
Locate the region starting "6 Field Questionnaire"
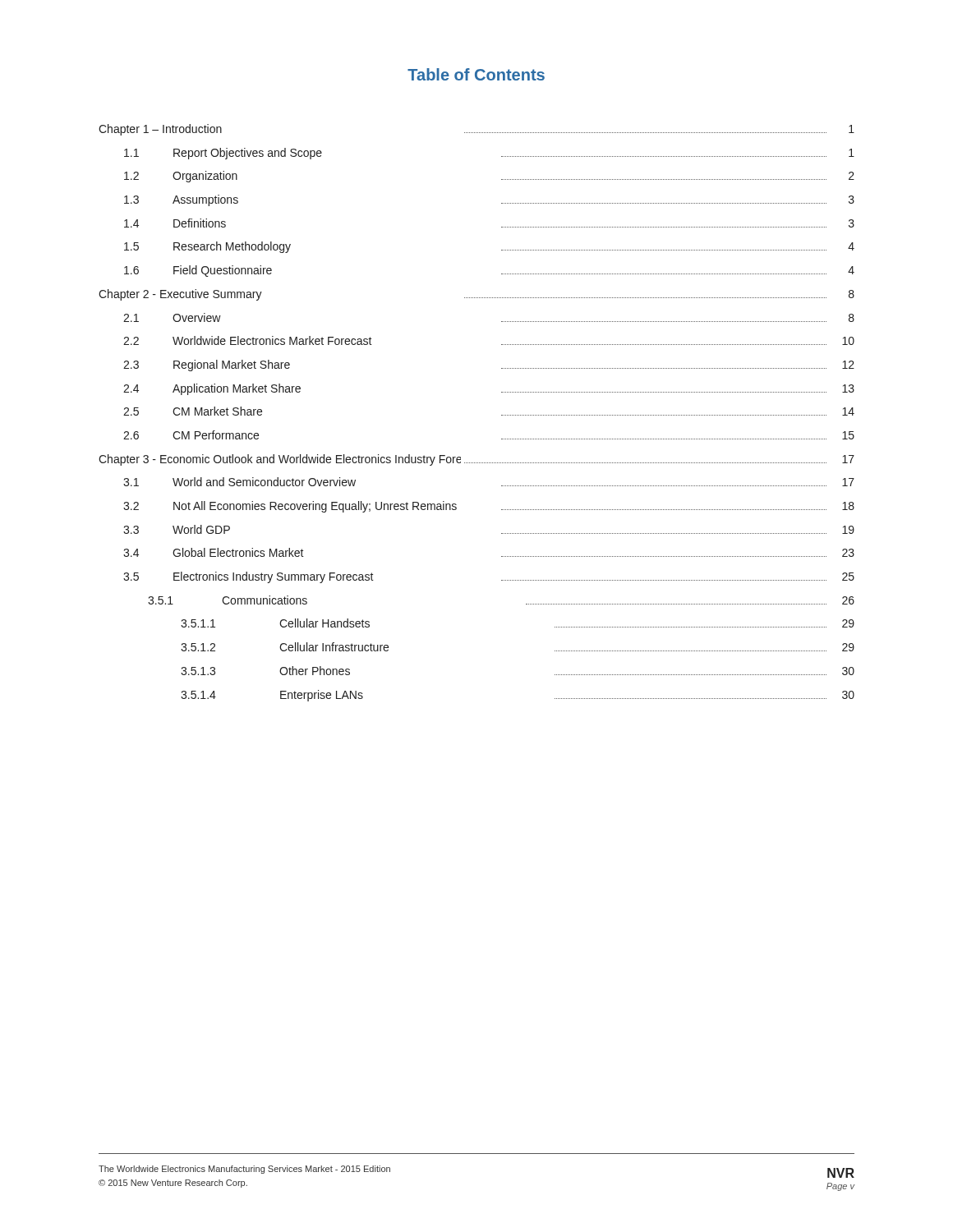[219, 271]
